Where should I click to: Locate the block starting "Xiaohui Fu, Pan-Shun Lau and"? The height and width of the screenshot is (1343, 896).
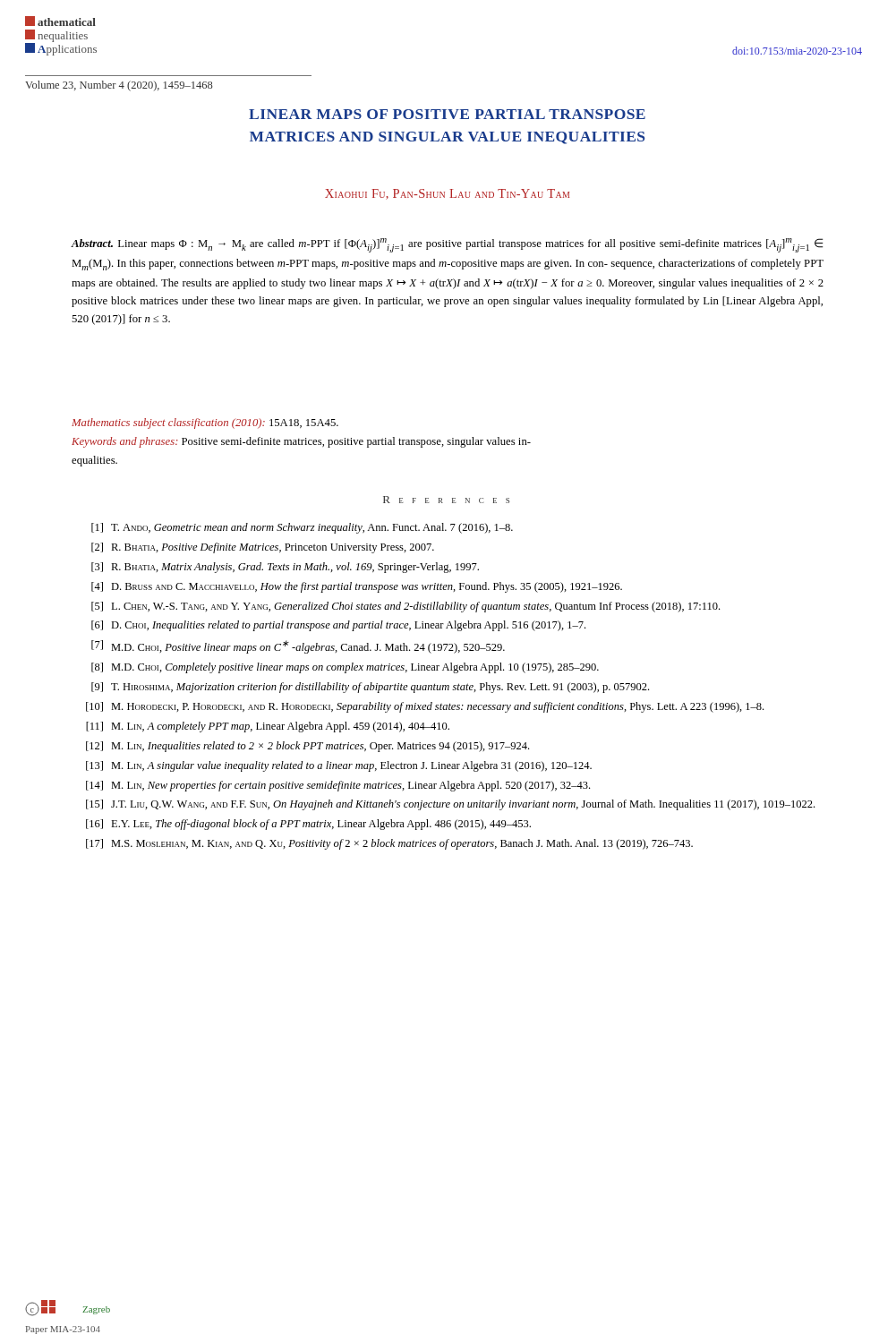448,193
